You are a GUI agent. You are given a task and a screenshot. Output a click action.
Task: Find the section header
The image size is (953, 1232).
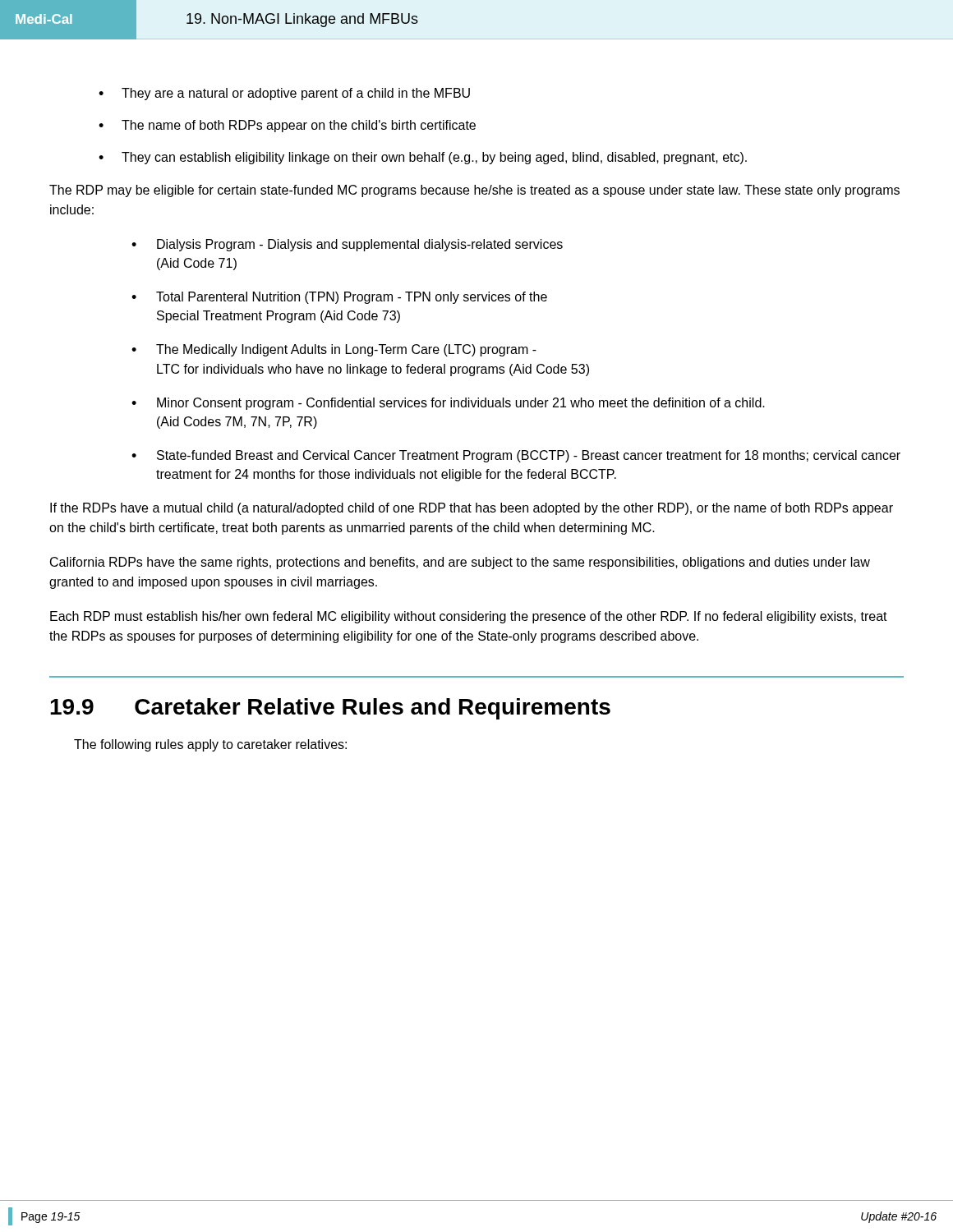(330, 708)
